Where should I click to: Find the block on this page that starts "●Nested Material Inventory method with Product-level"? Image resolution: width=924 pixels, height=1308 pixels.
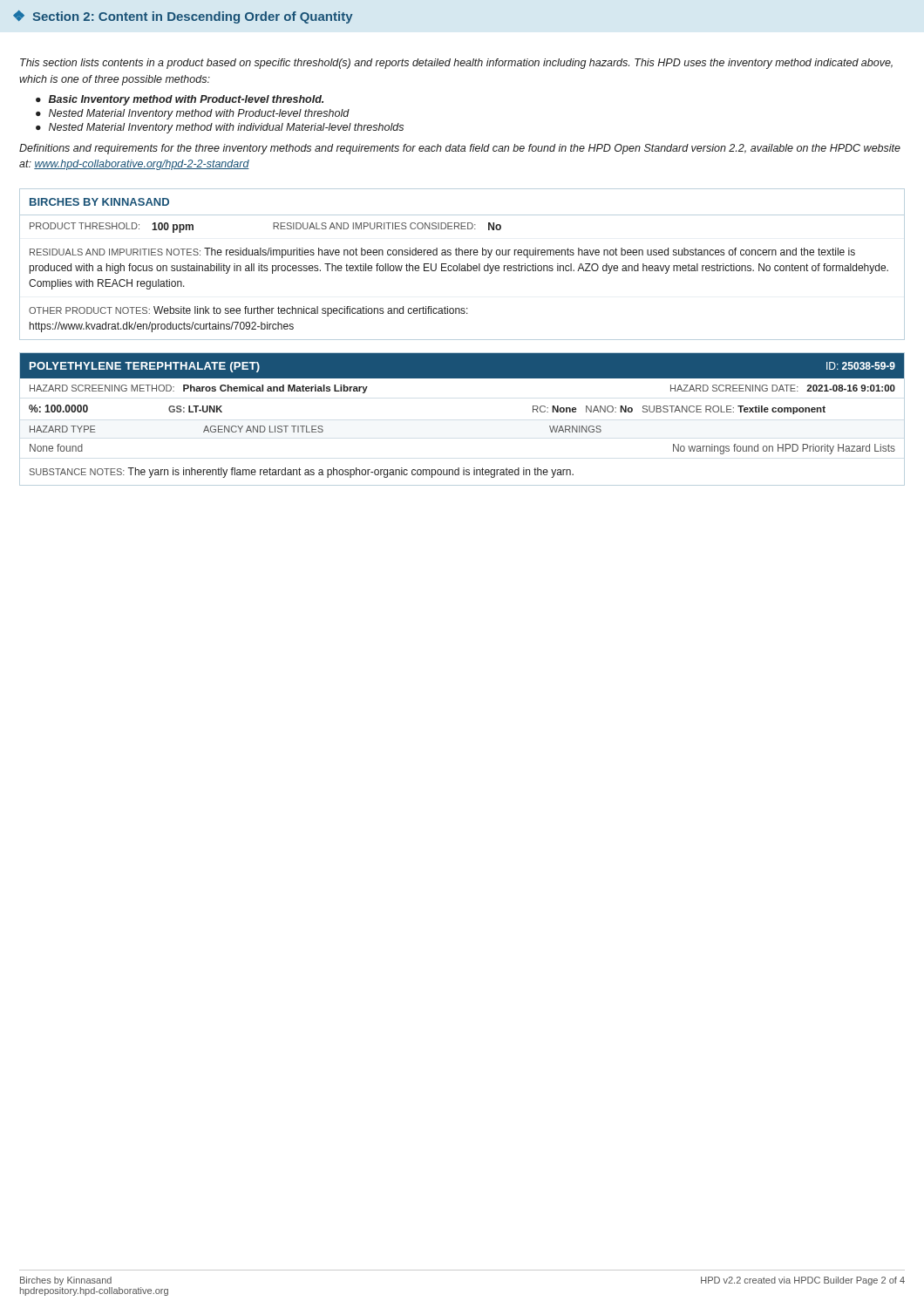pyautogui.click(x=192, y=113)
